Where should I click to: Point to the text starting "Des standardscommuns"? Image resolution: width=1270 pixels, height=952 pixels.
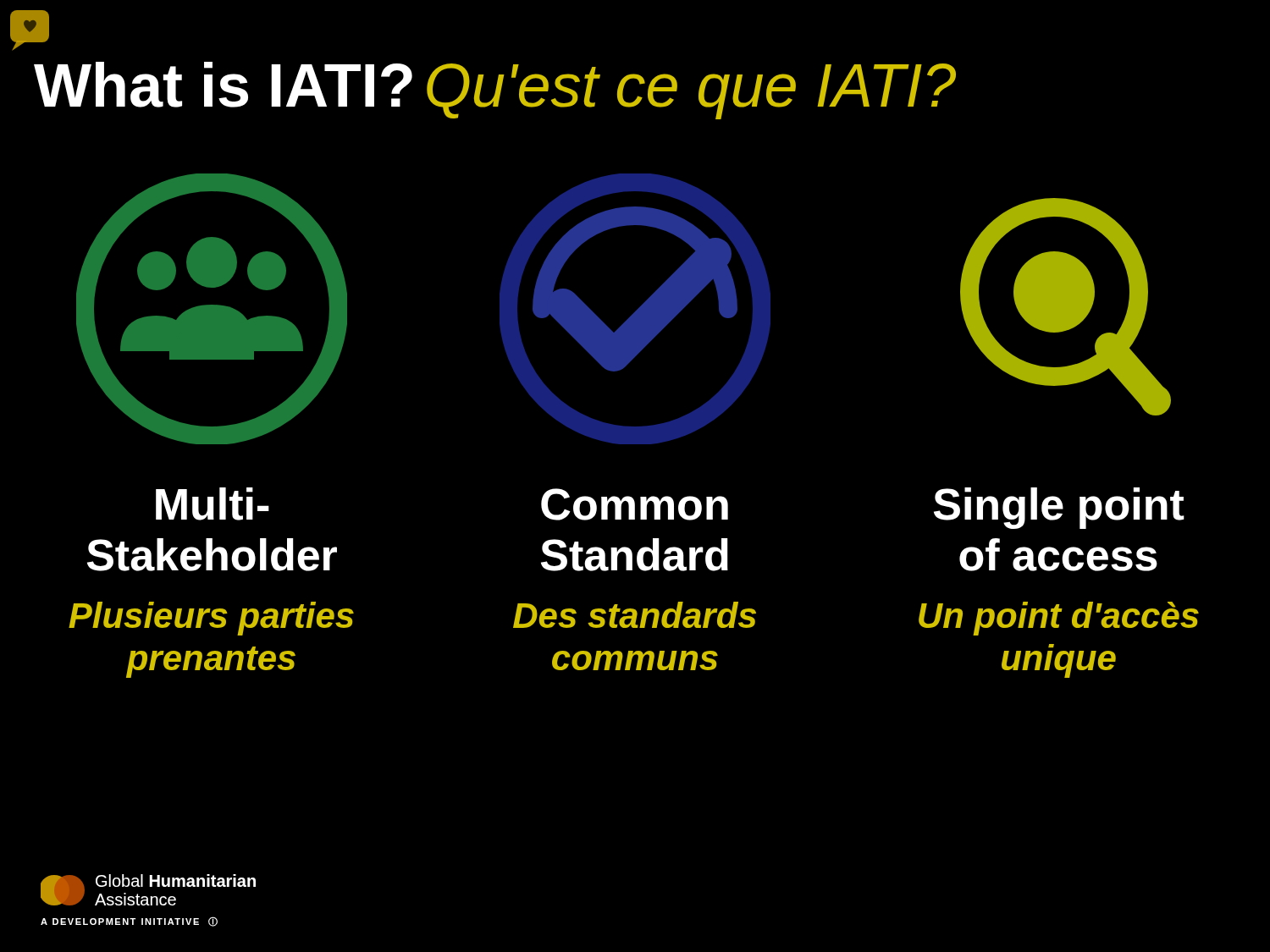coord(635,637)
